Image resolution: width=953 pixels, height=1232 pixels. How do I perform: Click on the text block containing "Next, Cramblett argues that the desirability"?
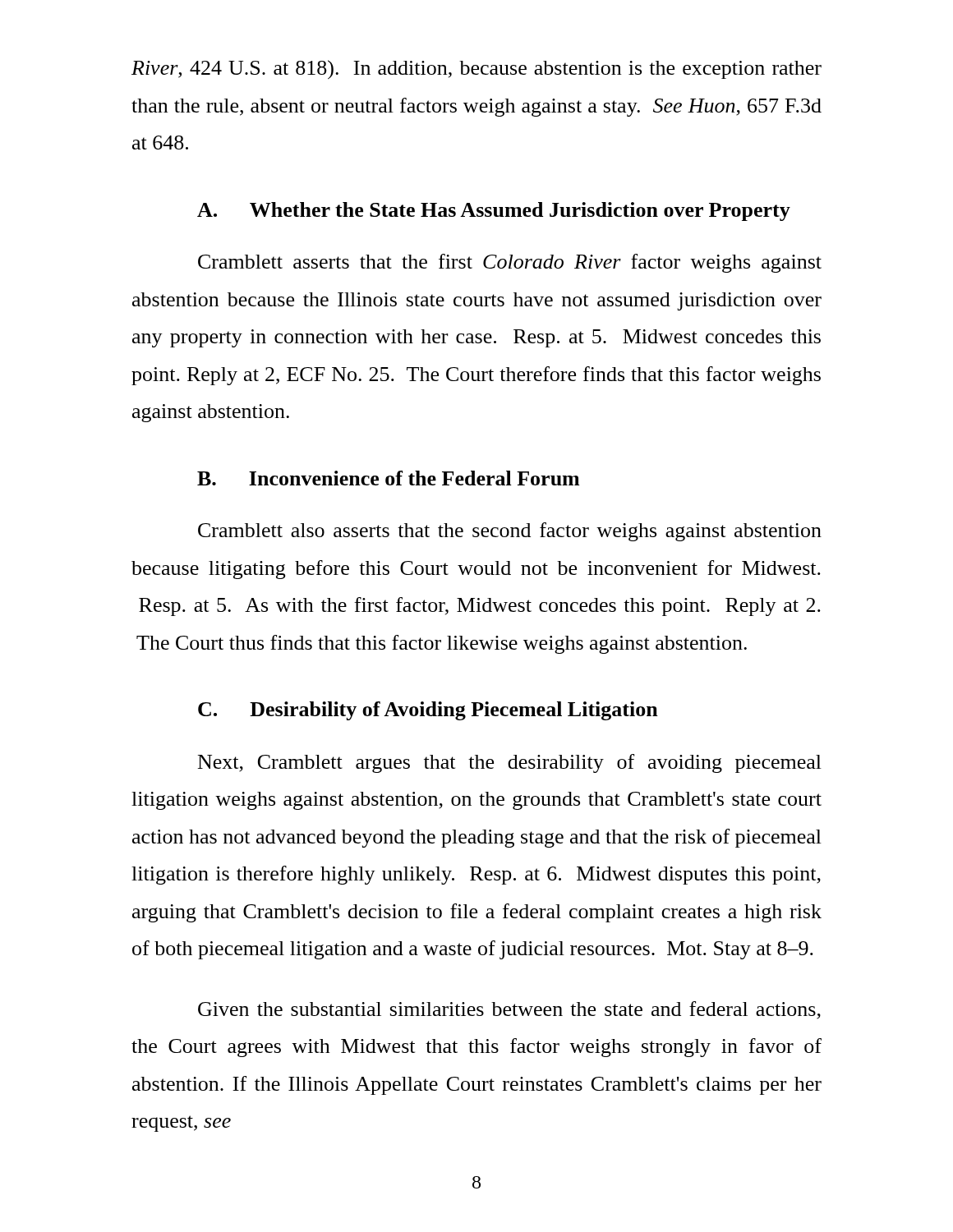[476, 855]
